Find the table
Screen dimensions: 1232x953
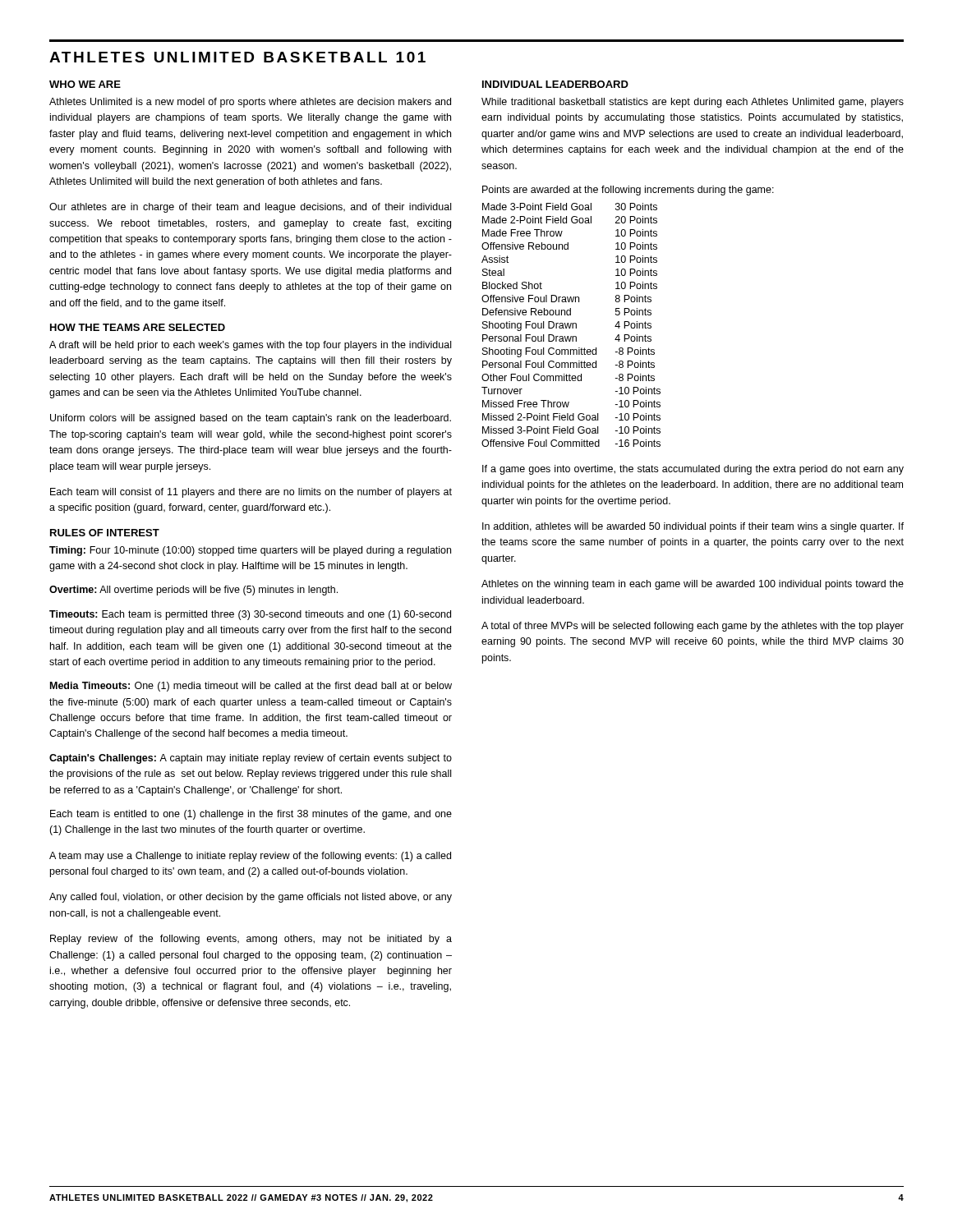pyautogui.click(x=693, y=325)
